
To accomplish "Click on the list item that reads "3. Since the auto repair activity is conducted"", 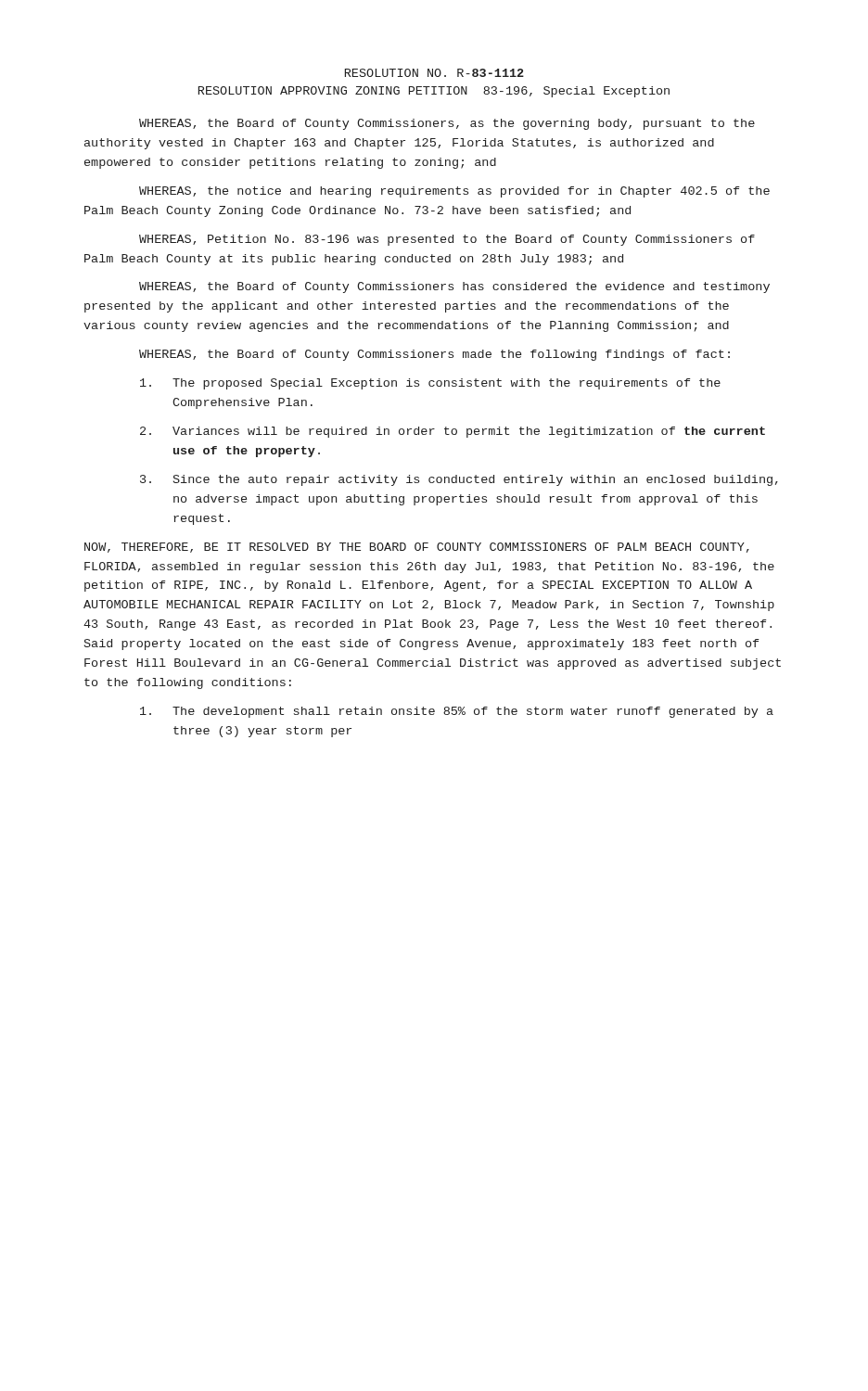I will (x=462, y=500).
